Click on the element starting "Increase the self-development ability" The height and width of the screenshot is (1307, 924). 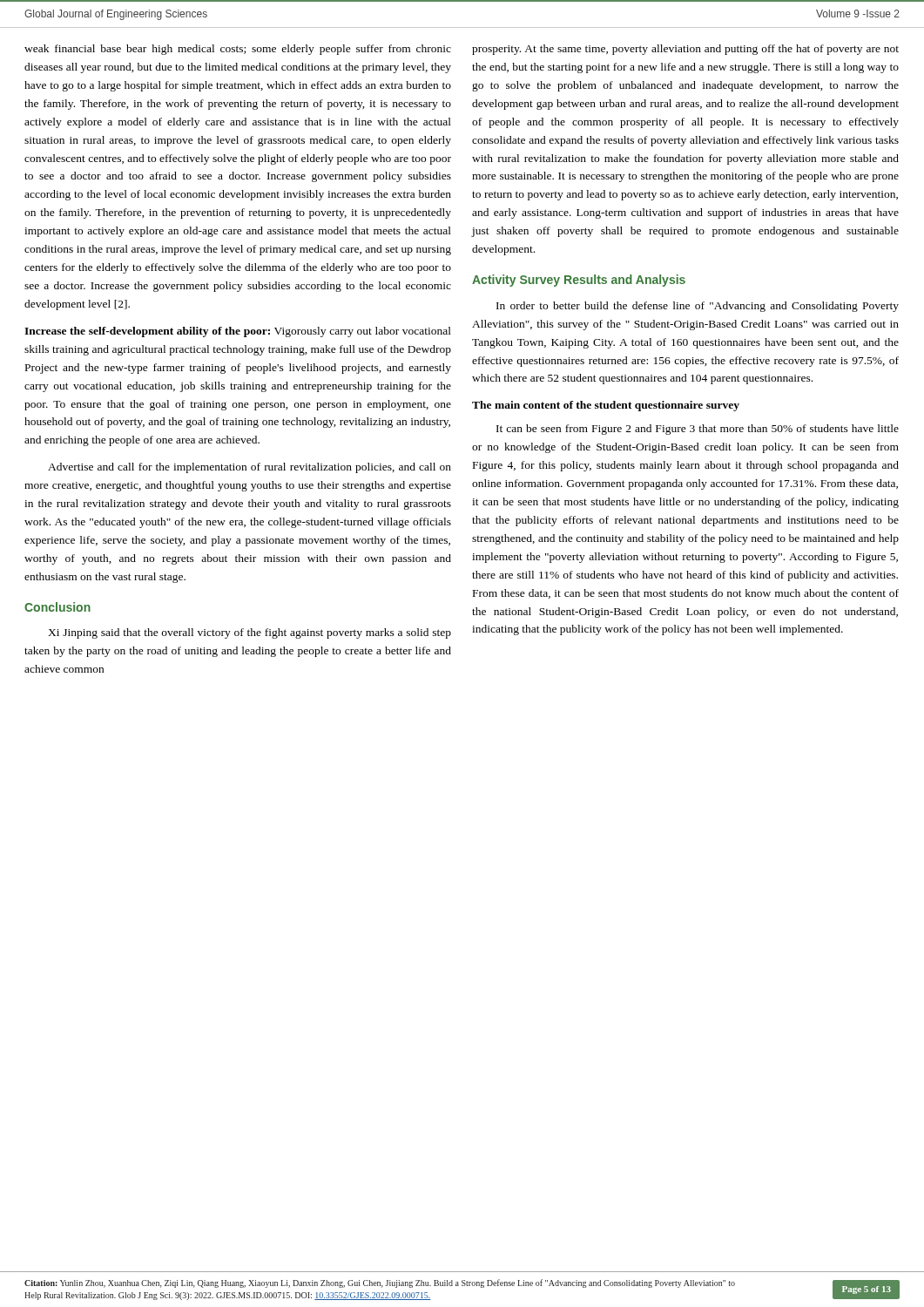click(238, 386)
